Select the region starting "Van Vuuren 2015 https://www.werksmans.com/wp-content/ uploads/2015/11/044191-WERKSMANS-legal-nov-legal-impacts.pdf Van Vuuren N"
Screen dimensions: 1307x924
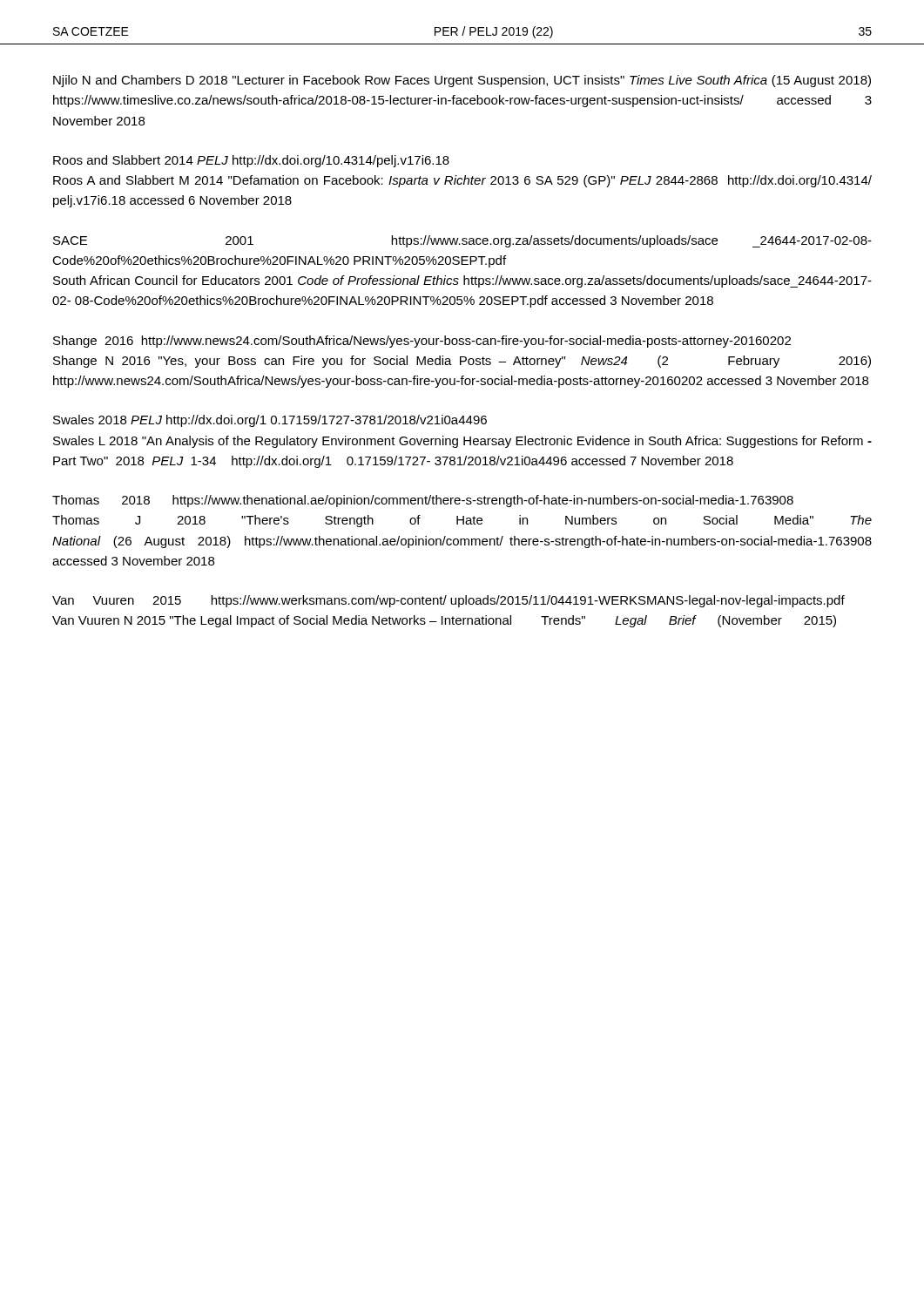click(x=448, y=610)
